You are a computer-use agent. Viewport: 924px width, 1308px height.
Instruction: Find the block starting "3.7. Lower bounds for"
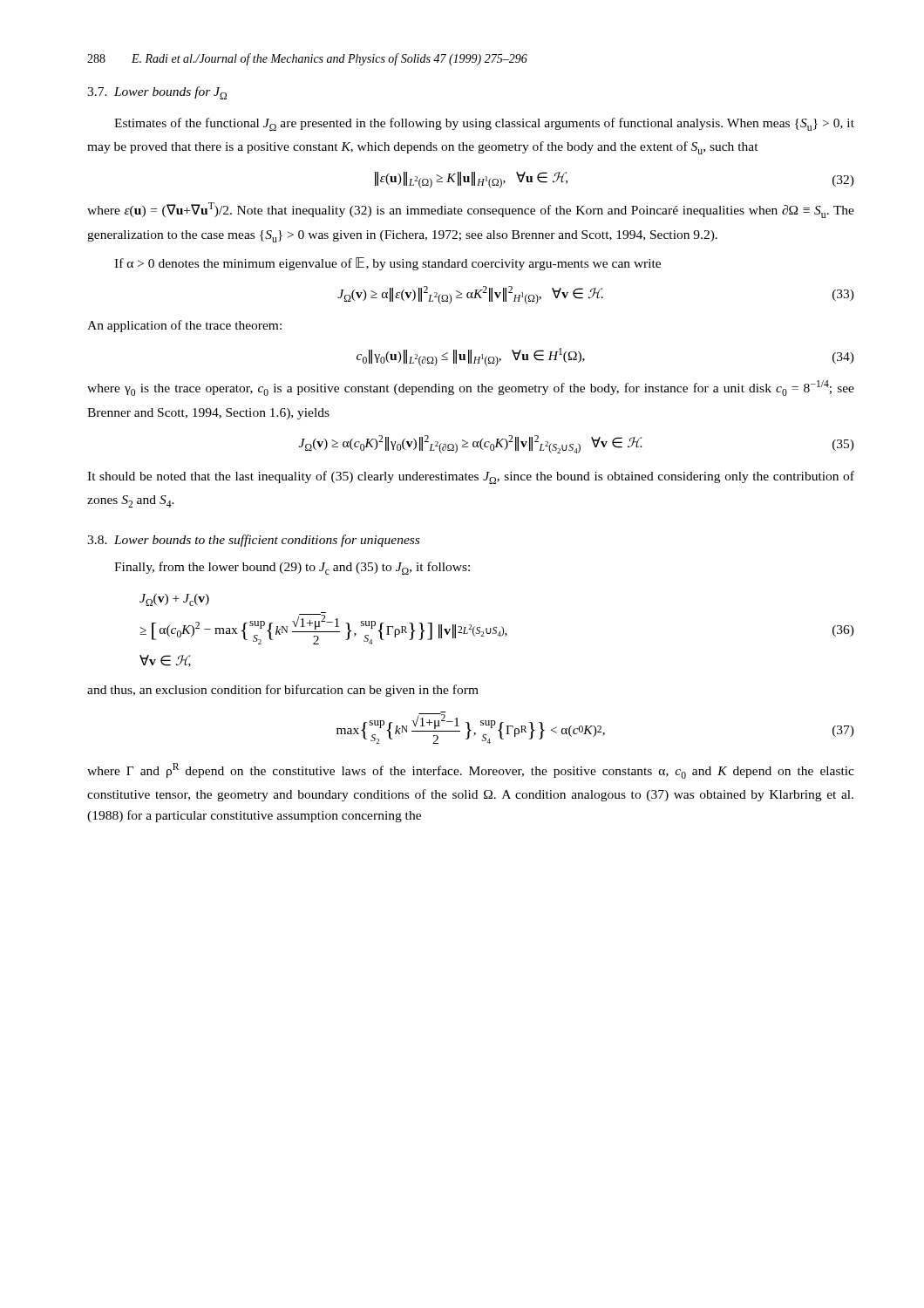click(157, 93)
